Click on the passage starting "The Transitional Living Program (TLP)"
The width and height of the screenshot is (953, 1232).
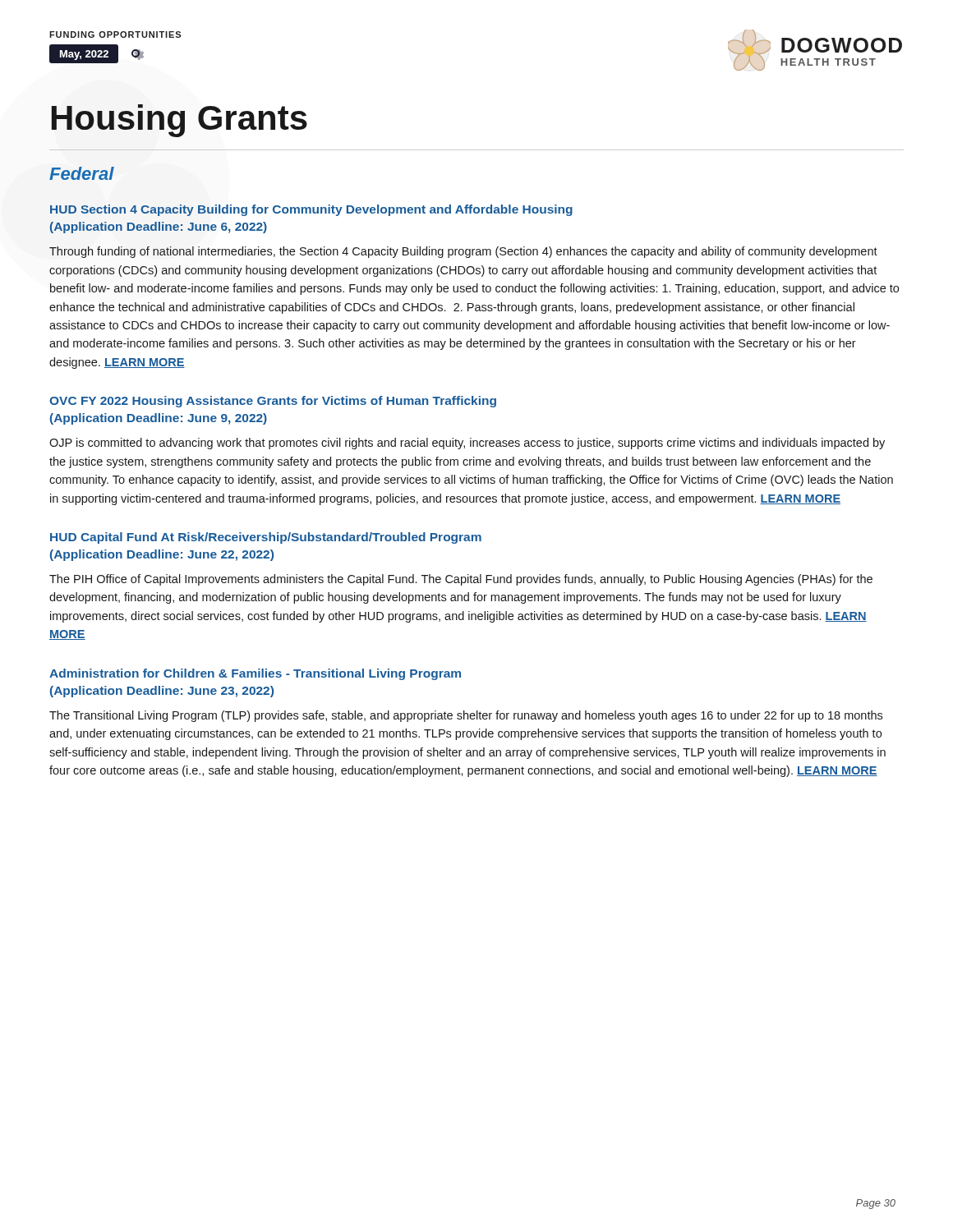click(476, 743)
